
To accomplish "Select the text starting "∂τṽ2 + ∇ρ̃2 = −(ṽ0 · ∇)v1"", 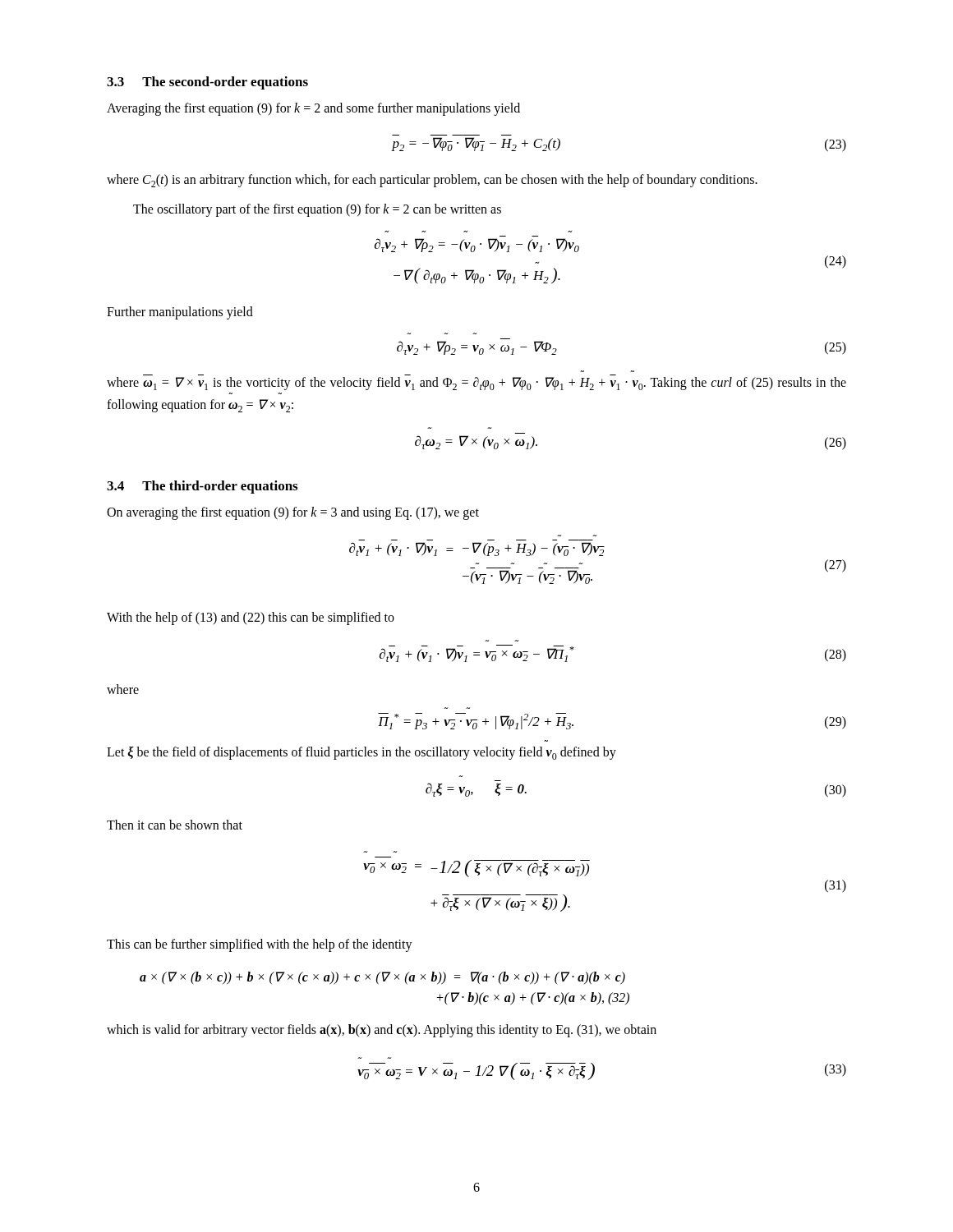I will click(x=477, y=245).
